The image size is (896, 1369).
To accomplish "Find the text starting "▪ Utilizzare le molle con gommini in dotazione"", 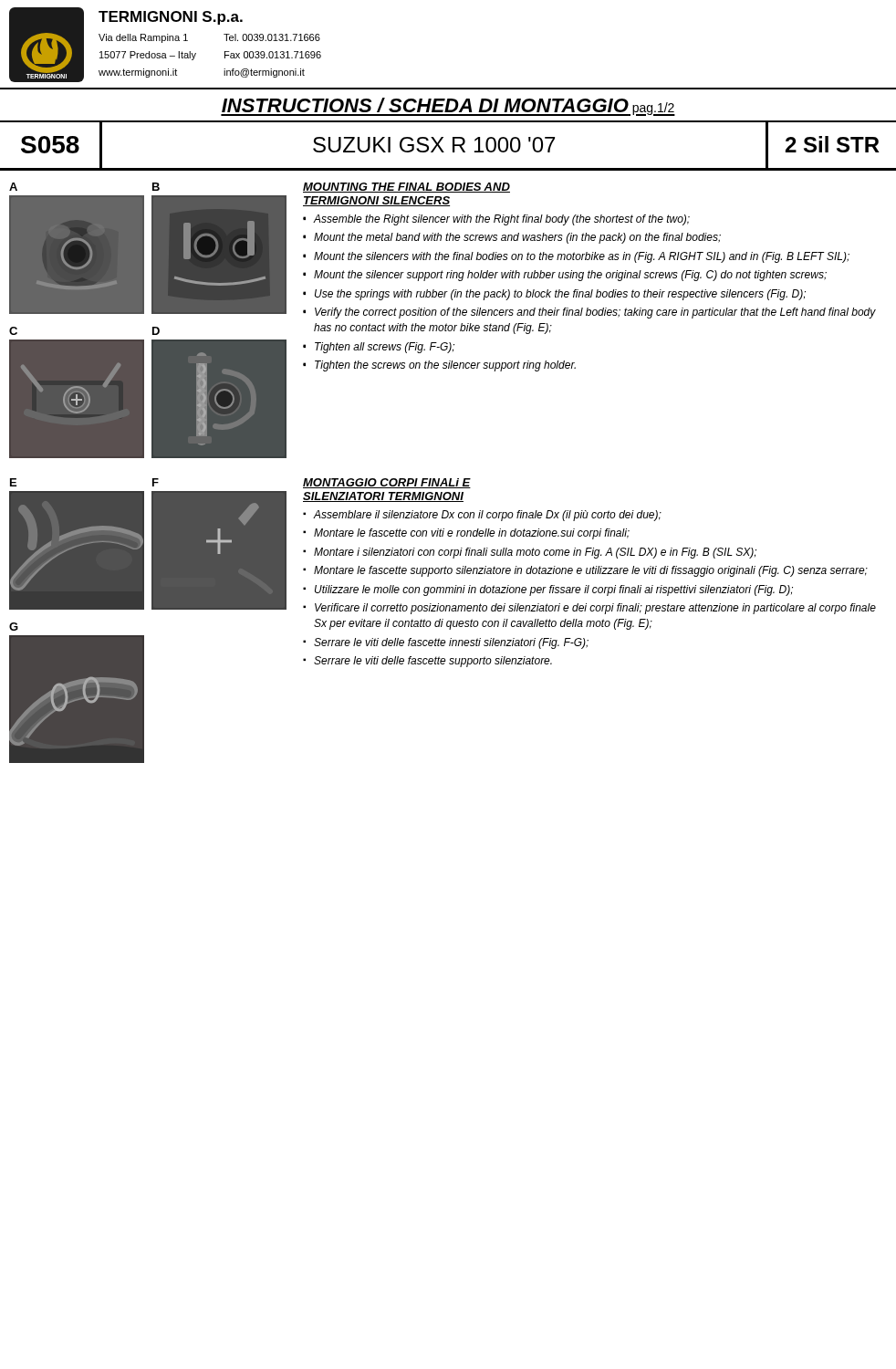I will (548, 589).
